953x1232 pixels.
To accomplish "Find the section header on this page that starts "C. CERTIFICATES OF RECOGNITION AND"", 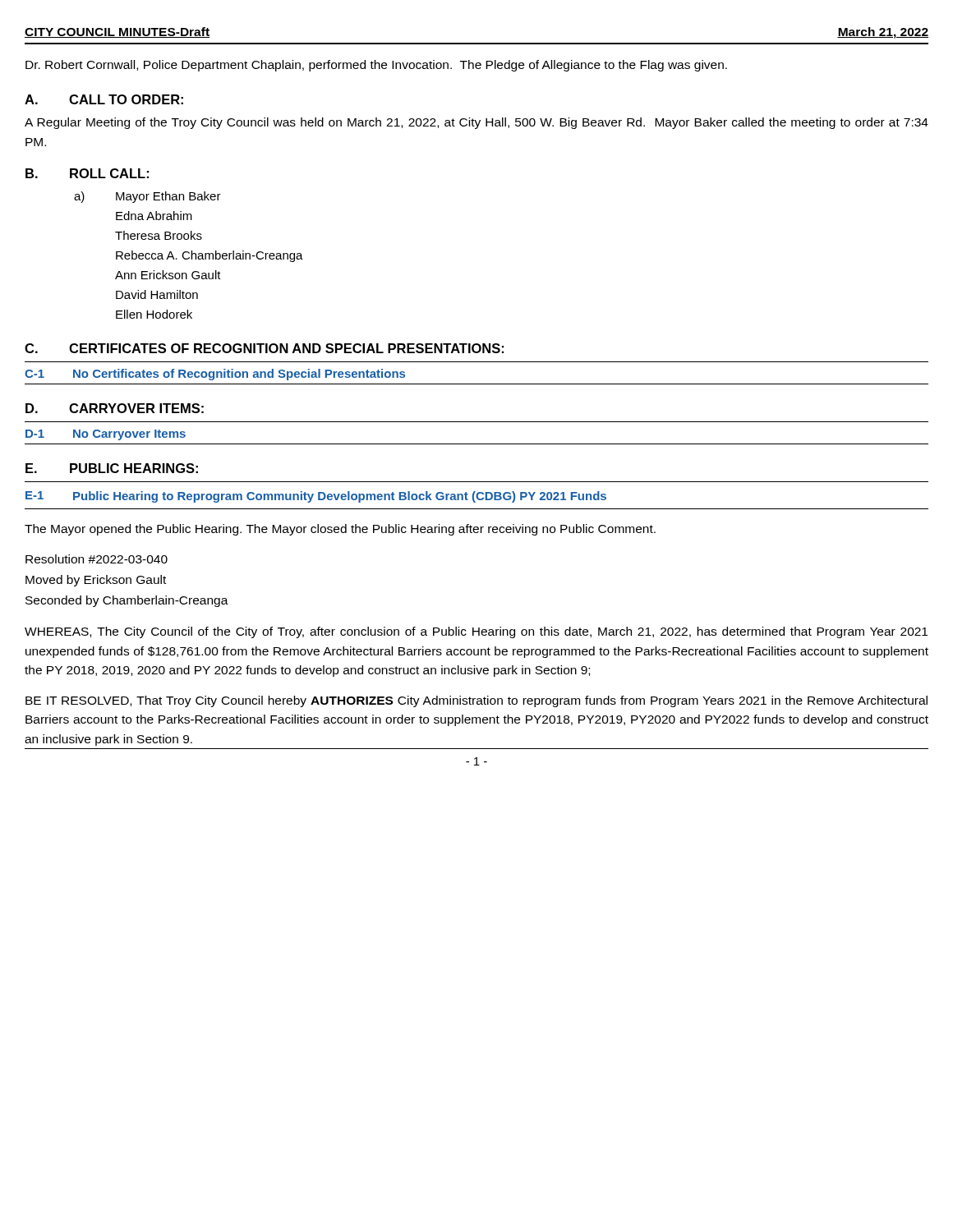I will pyautogui.click(x=265, y=349).
